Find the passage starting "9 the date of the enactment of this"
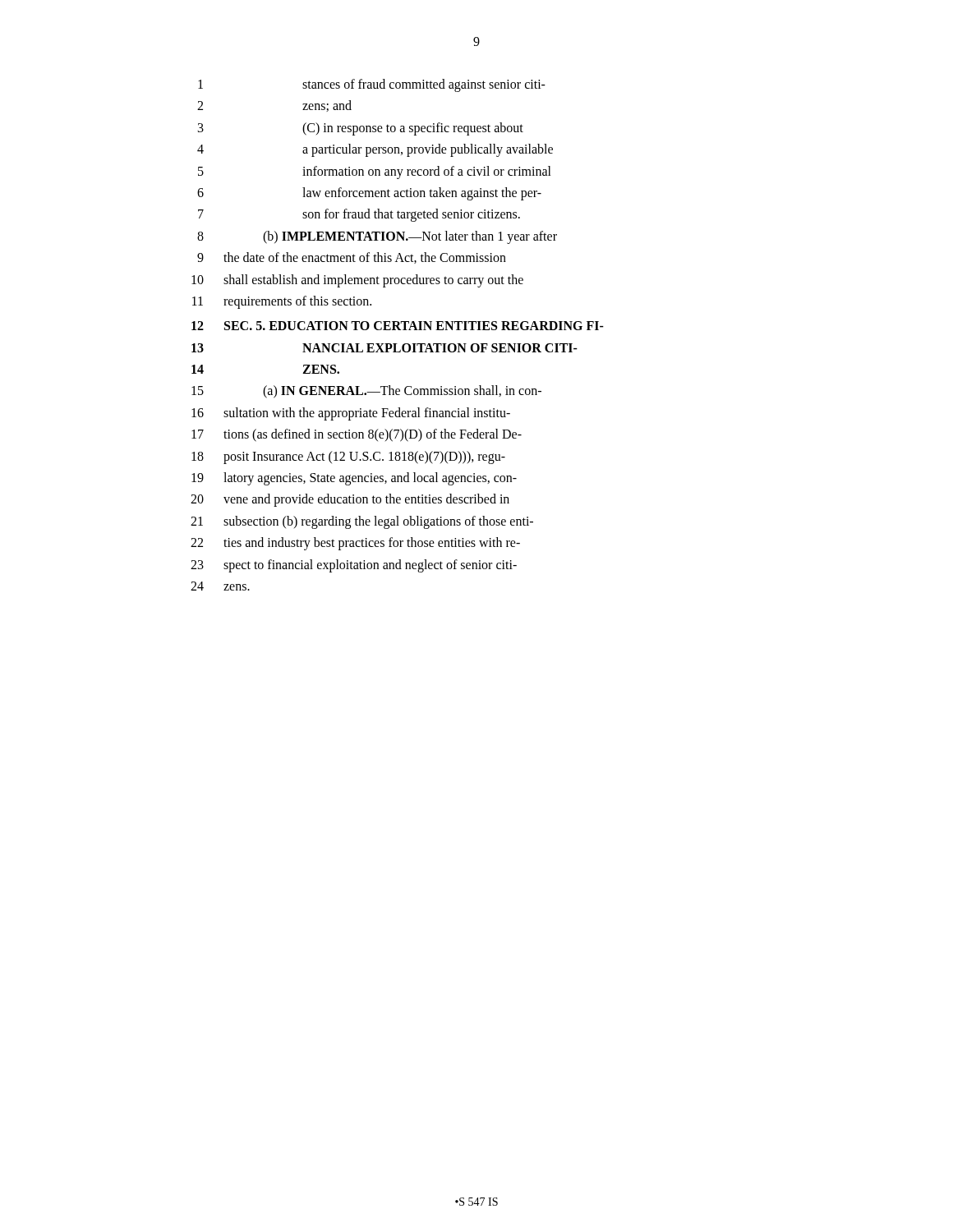 pos(509,258)
